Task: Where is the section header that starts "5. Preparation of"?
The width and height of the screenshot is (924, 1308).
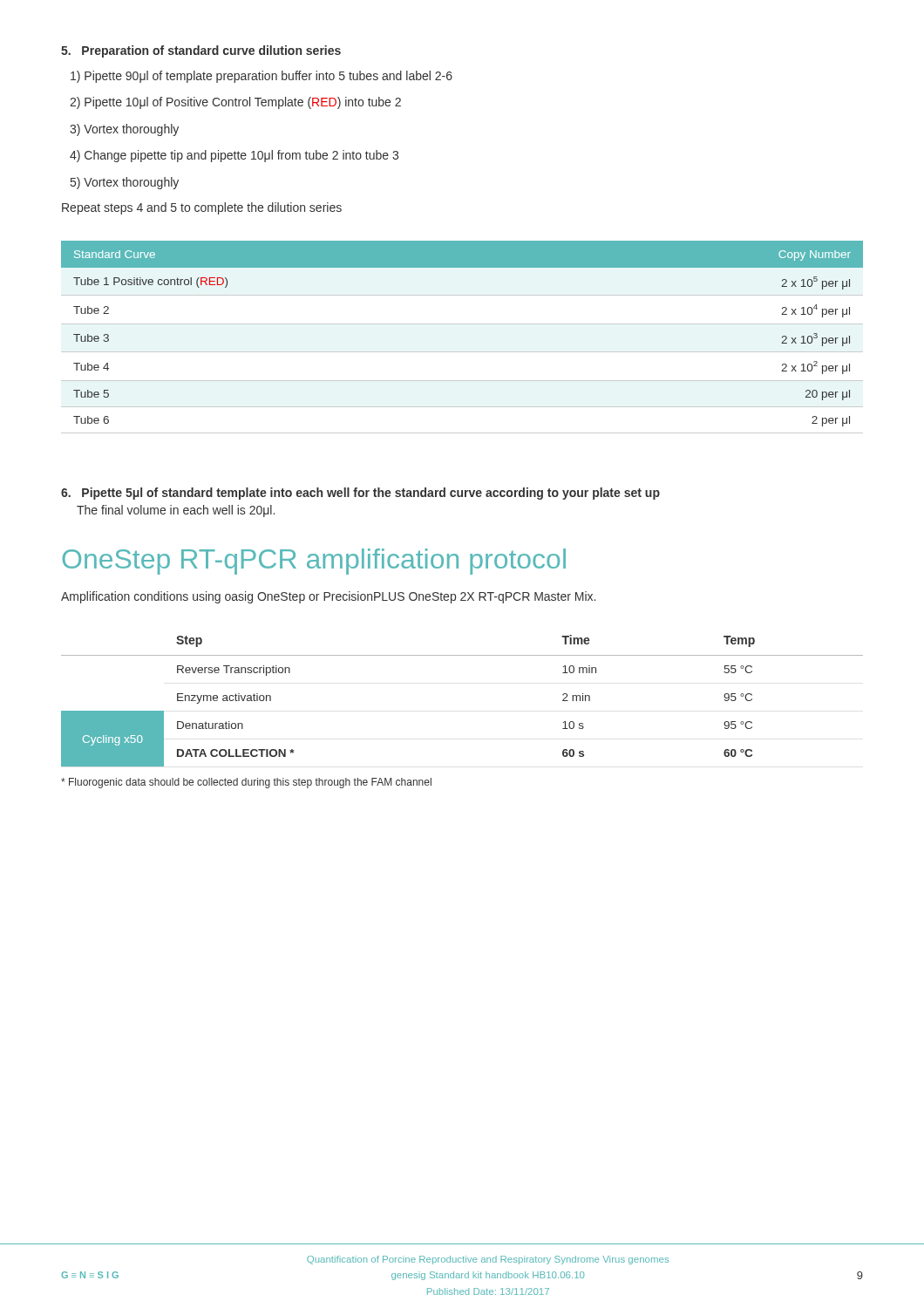Action: tap(201, 51)
